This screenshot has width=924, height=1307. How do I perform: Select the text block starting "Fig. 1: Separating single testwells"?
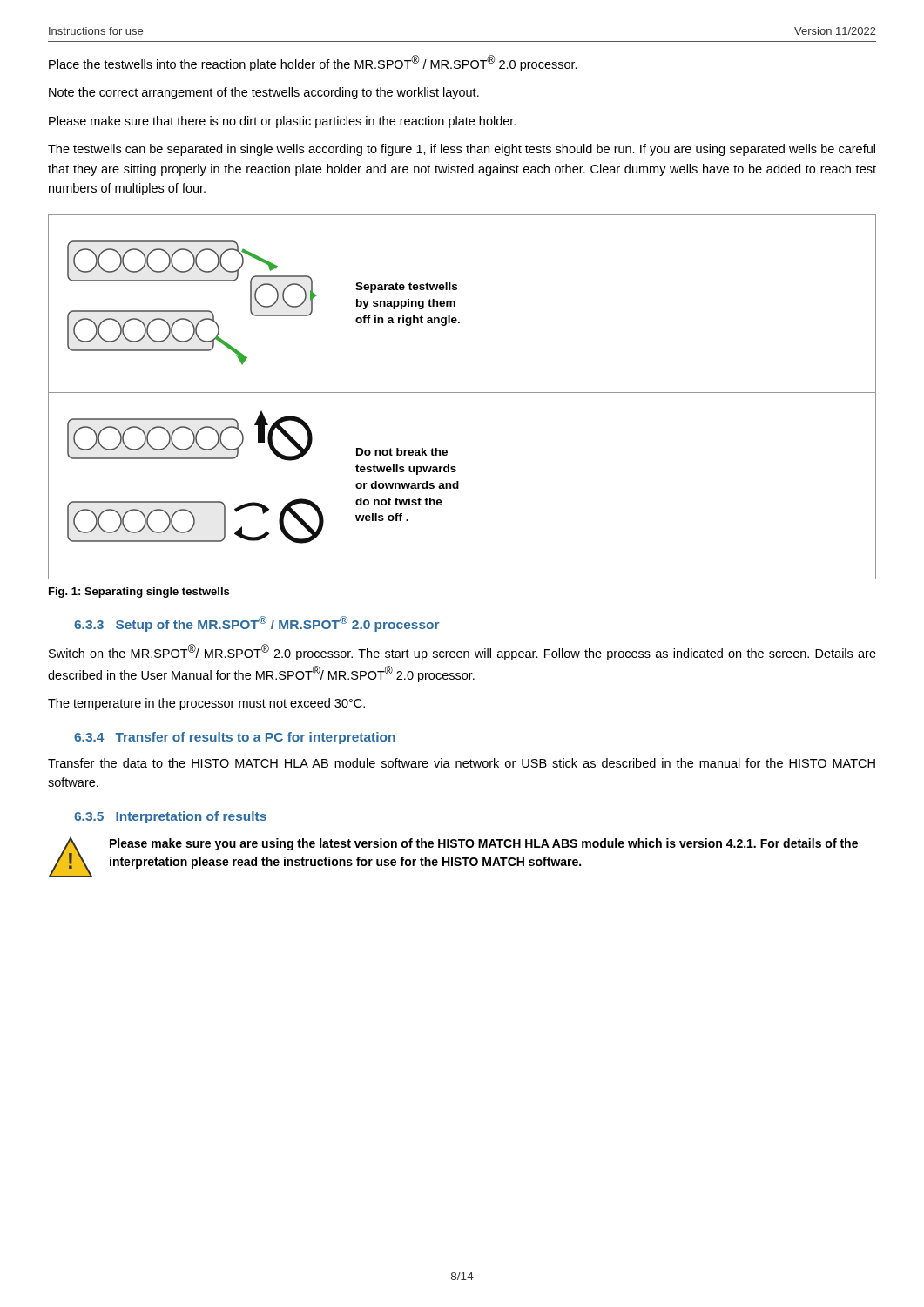click(x=139, y=591)
